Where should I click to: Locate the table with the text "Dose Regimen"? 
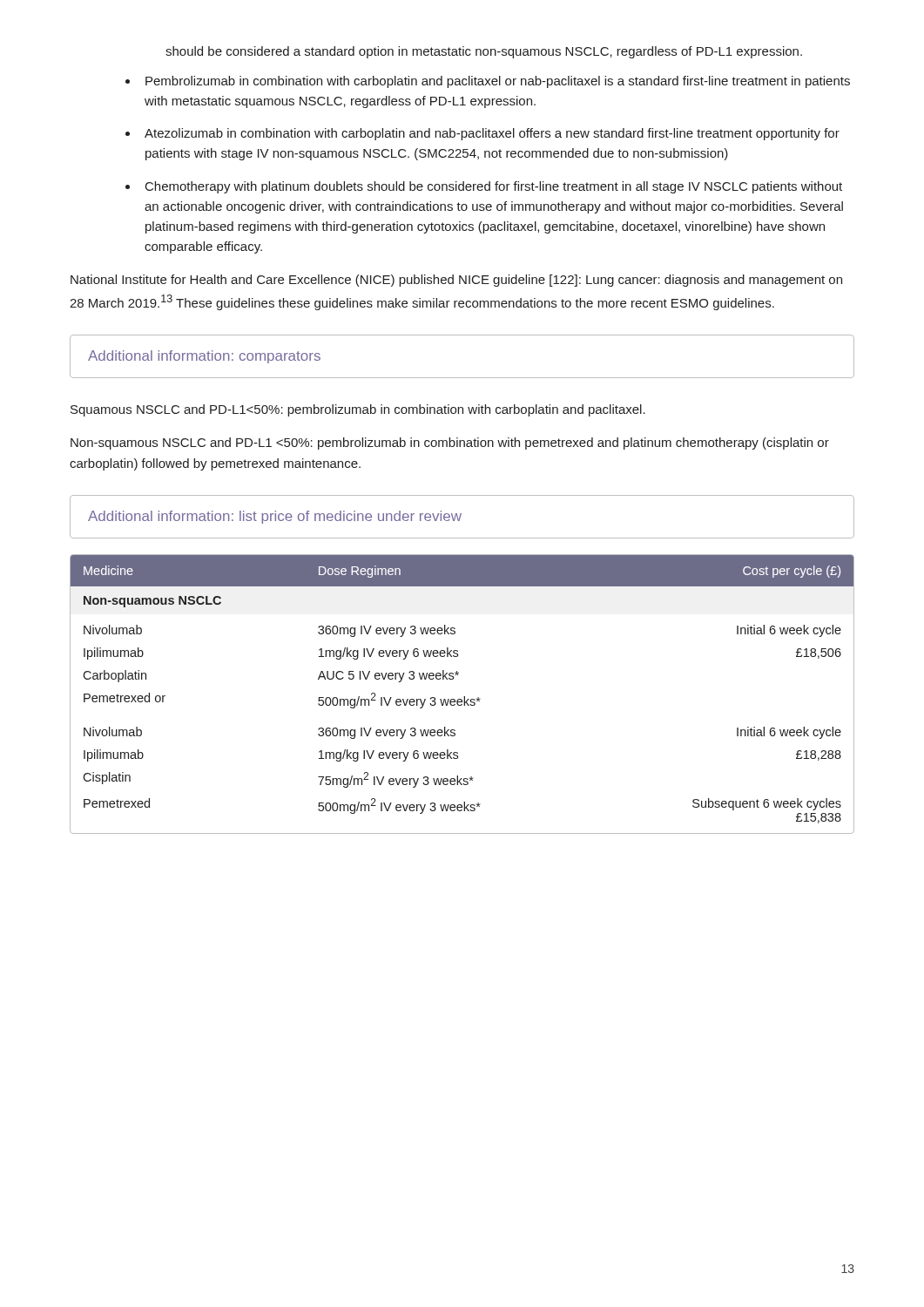pyautogui.click(x=462, y=694)
